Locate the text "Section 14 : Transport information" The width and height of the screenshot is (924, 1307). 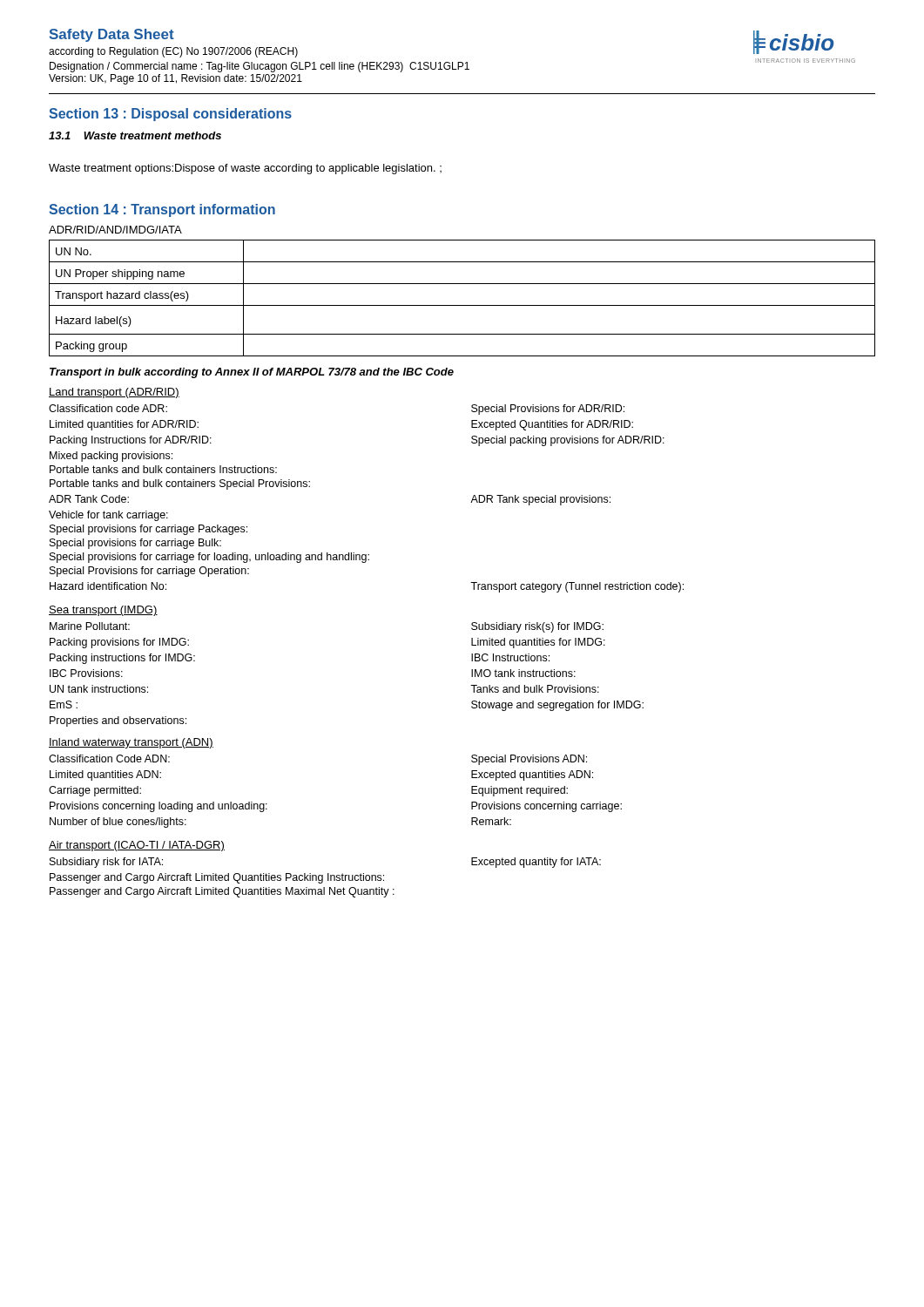coord(162,210)
